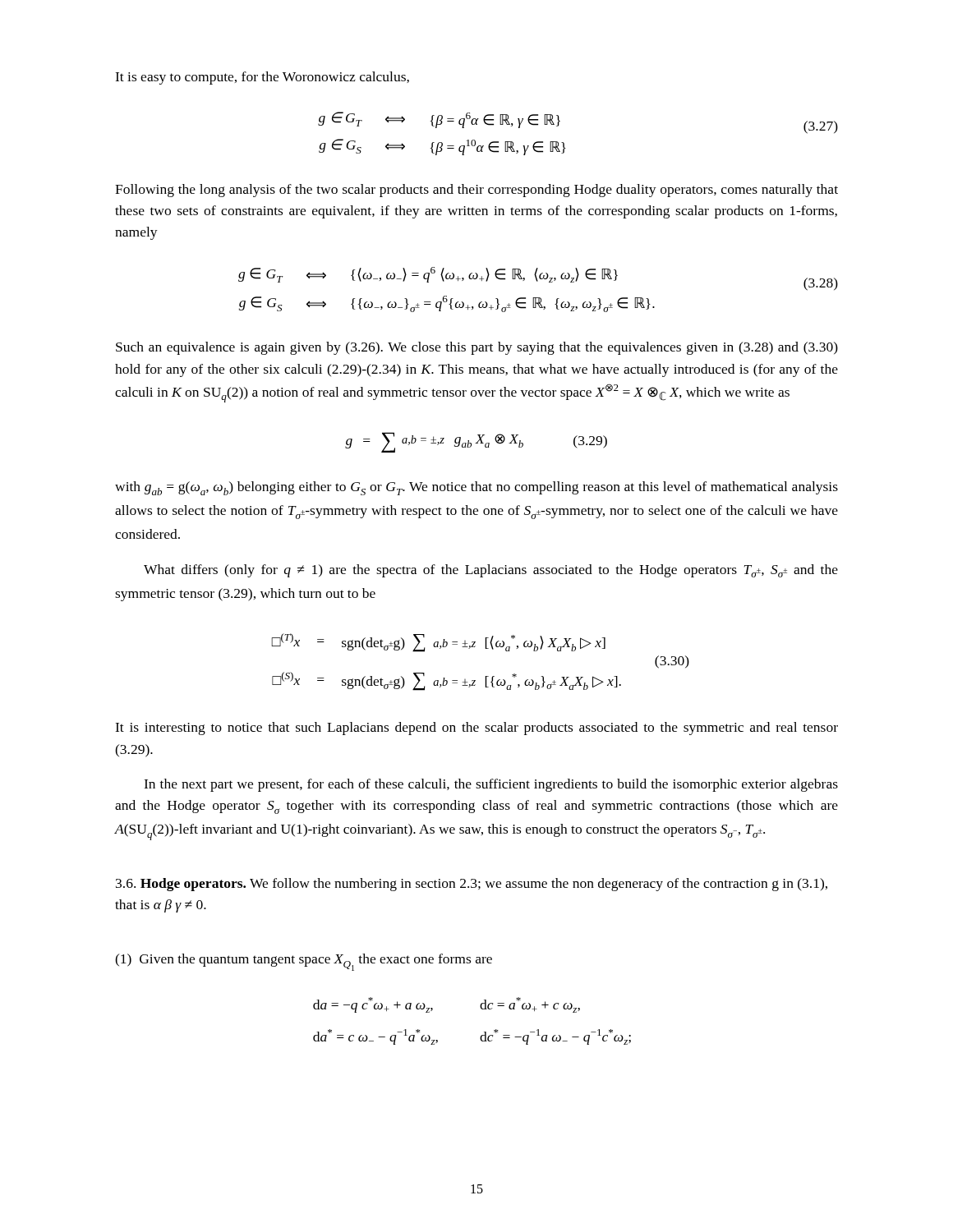Click on the text block that says "In the next part"

click(476, 808)
